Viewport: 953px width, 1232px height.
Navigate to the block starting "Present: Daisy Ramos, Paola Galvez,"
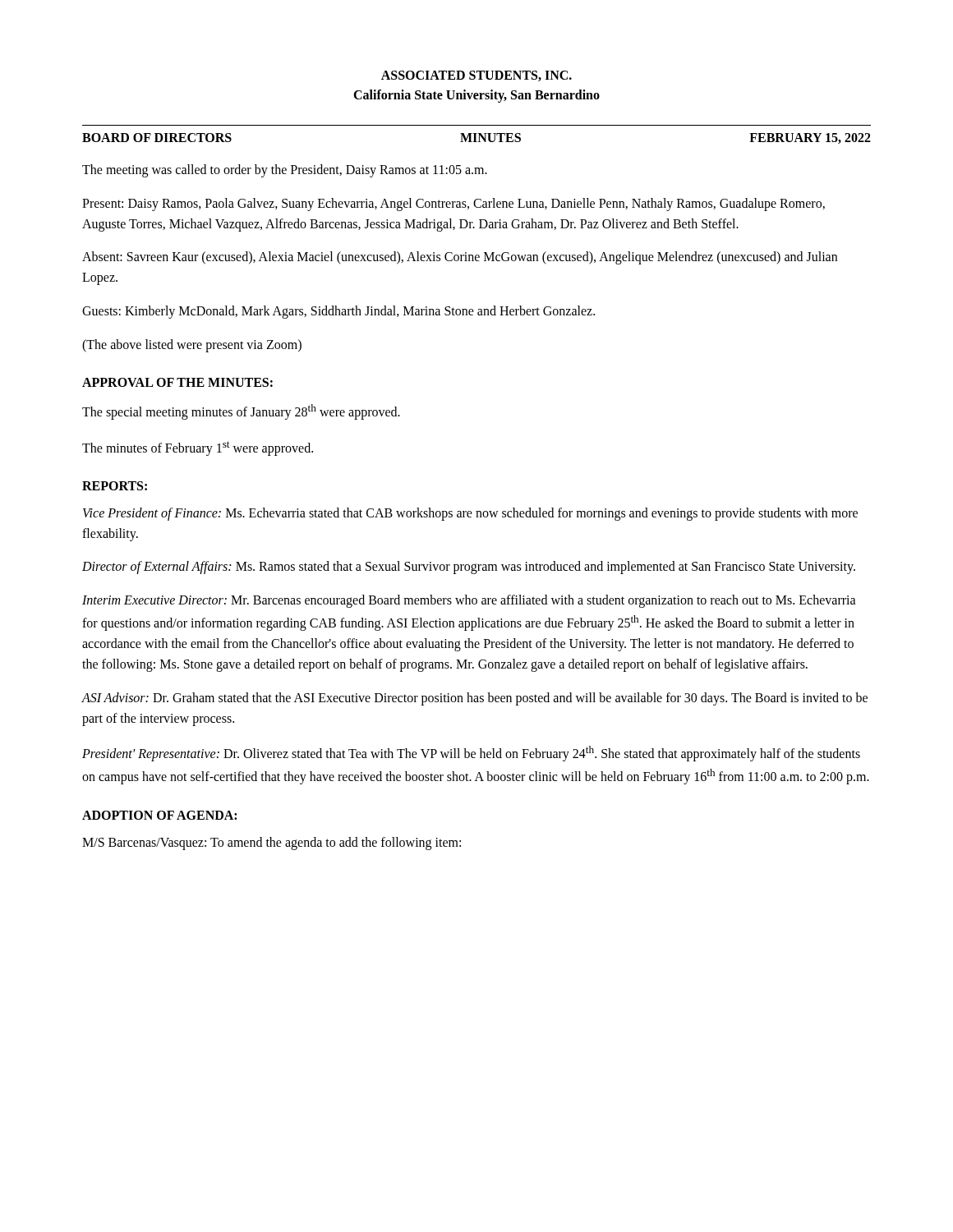pos(454,213)
